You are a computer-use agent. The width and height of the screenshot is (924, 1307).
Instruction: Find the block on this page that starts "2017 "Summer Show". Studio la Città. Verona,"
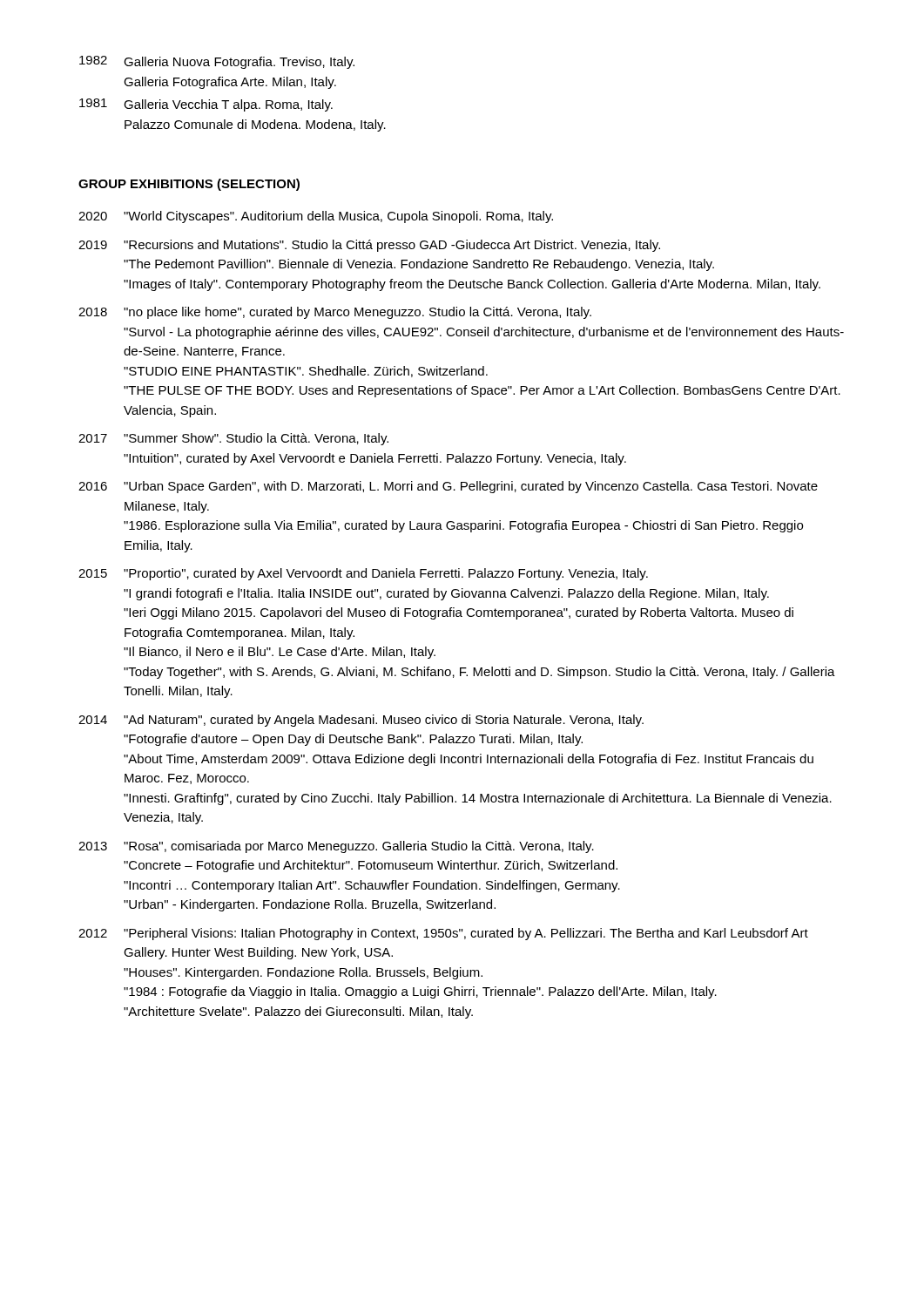coord(462,448)
